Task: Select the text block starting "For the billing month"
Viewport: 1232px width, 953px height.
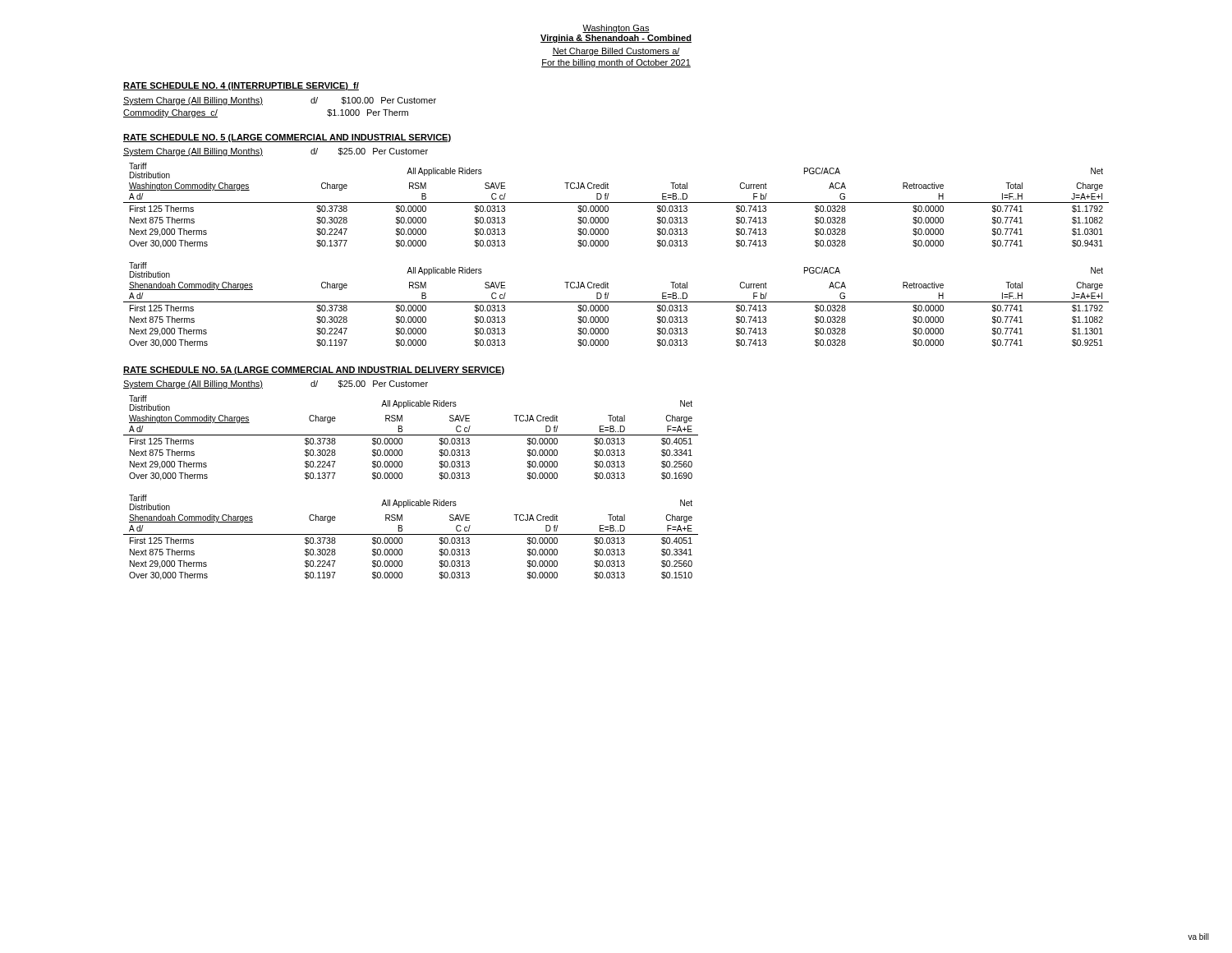Action: [616, 62]
